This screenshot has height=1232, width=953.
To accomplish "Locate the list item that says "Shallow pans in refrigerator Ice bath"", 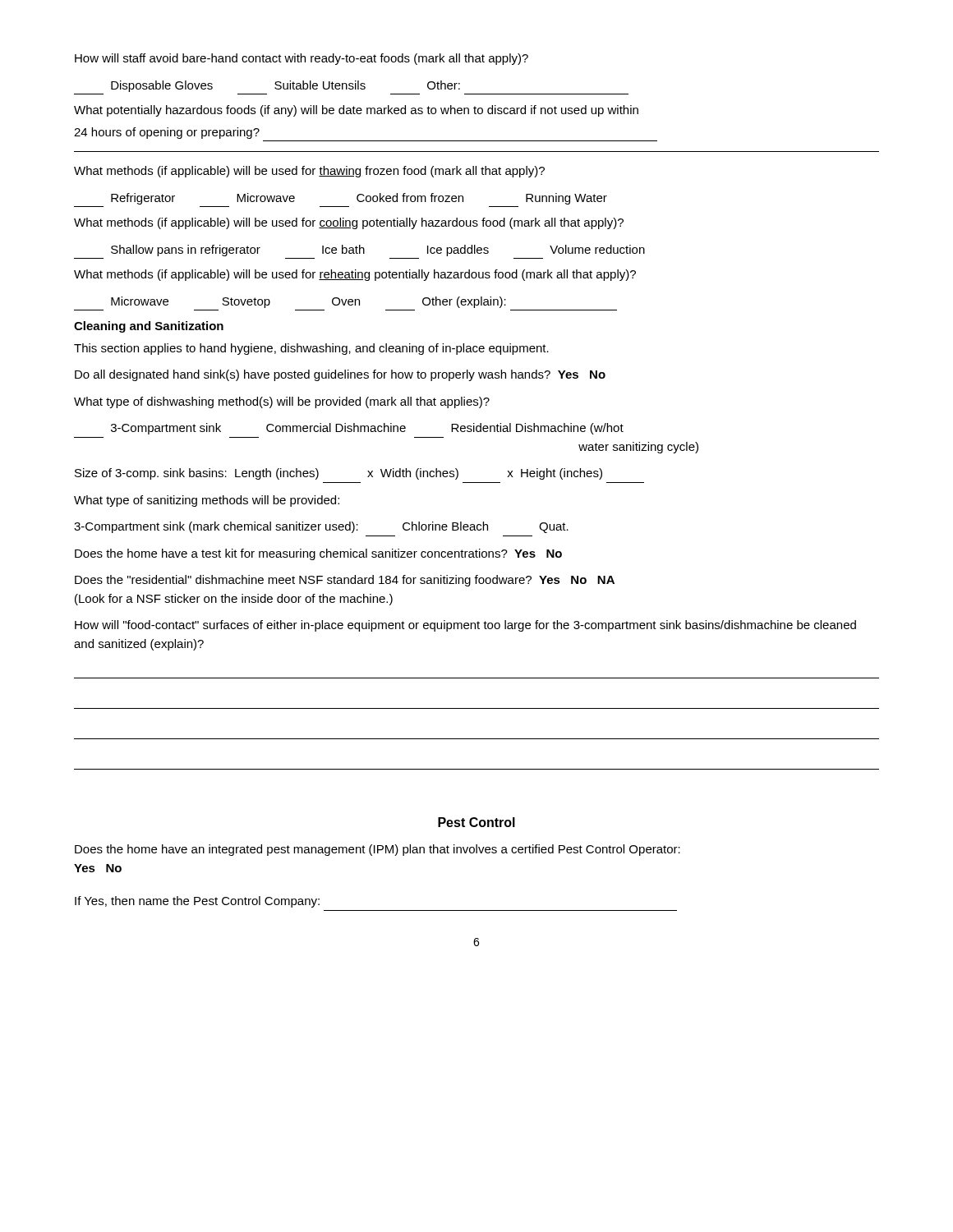I will [360, 249].
